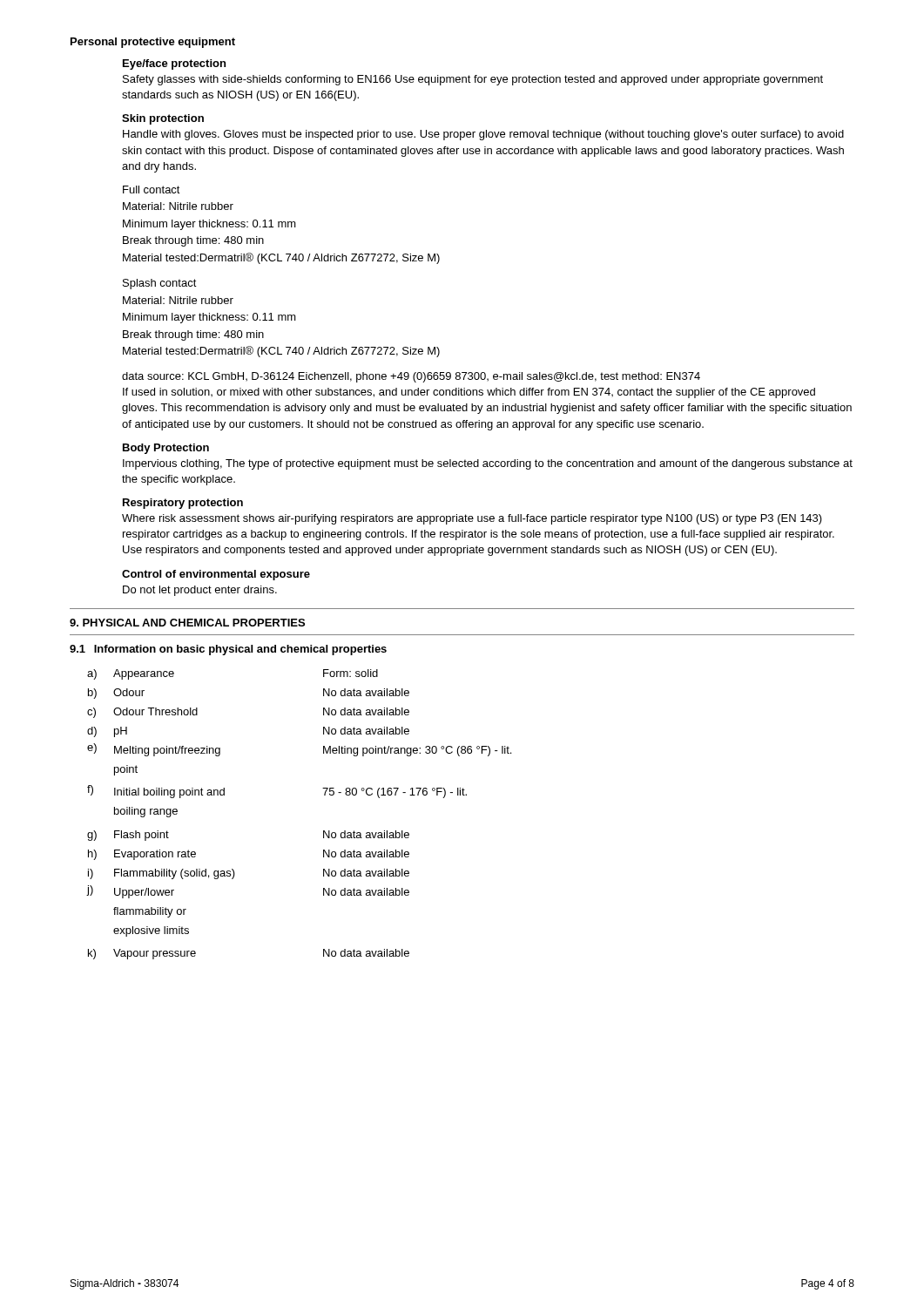The height and width of the screenshot is (1307, 924).
Task: Find the text starting "9.1 Information on basic"
Action: (228, 649)
